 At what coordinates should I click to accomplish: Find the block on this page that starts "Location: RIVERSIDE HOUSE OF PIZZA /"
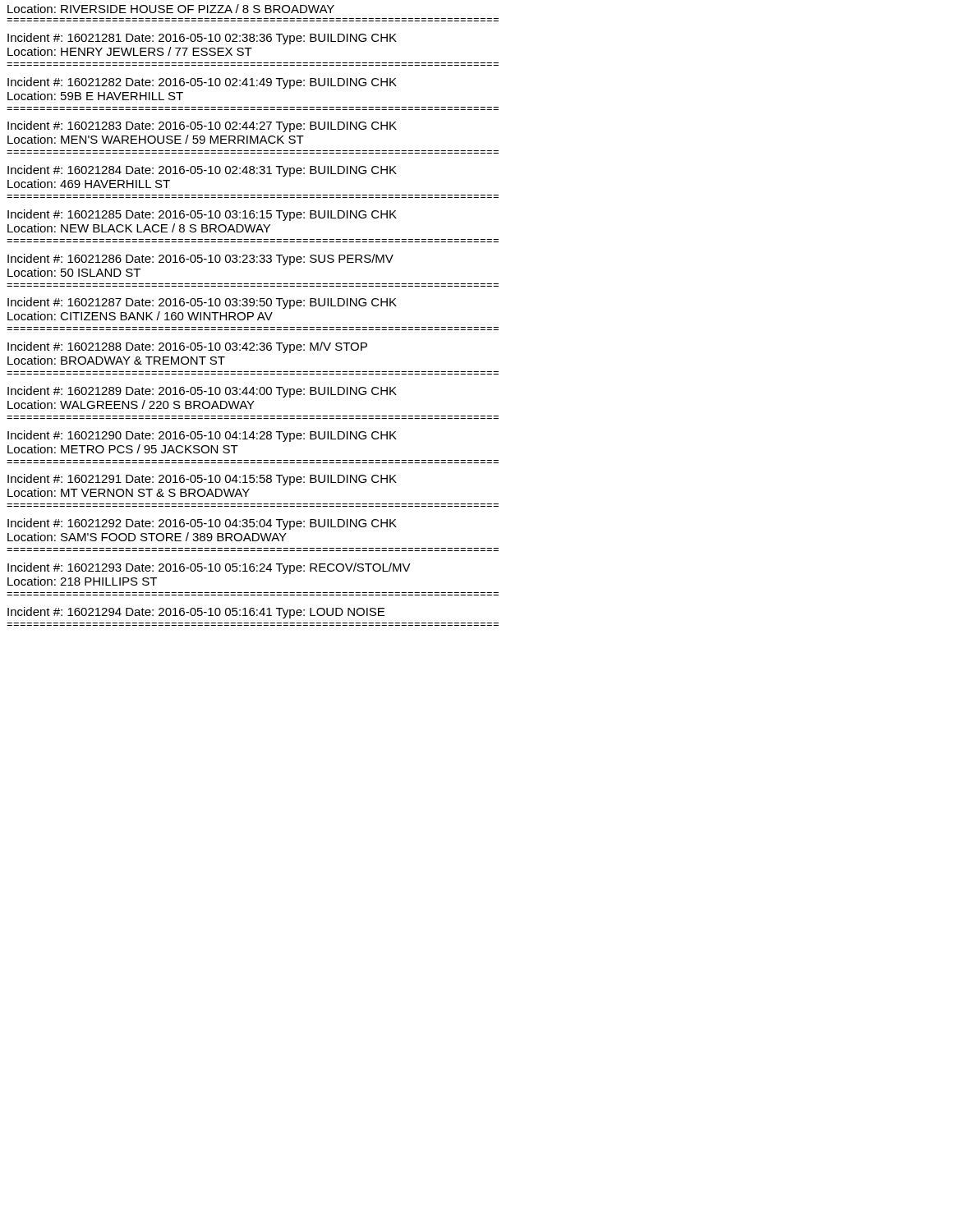(x=171, y=9)
